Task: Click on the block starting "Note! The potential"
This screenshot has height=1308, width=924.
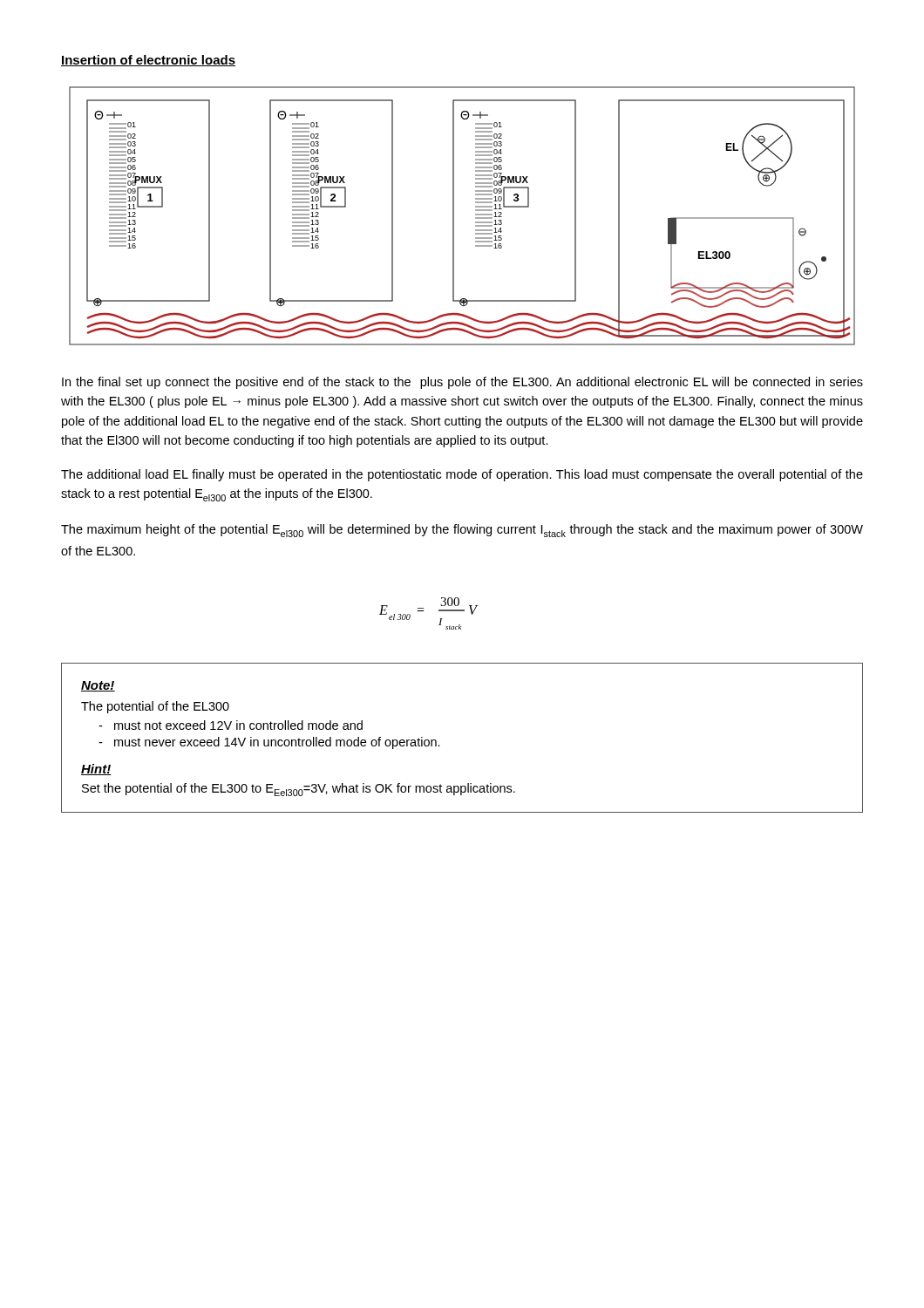Action: (x=98, y=686)
